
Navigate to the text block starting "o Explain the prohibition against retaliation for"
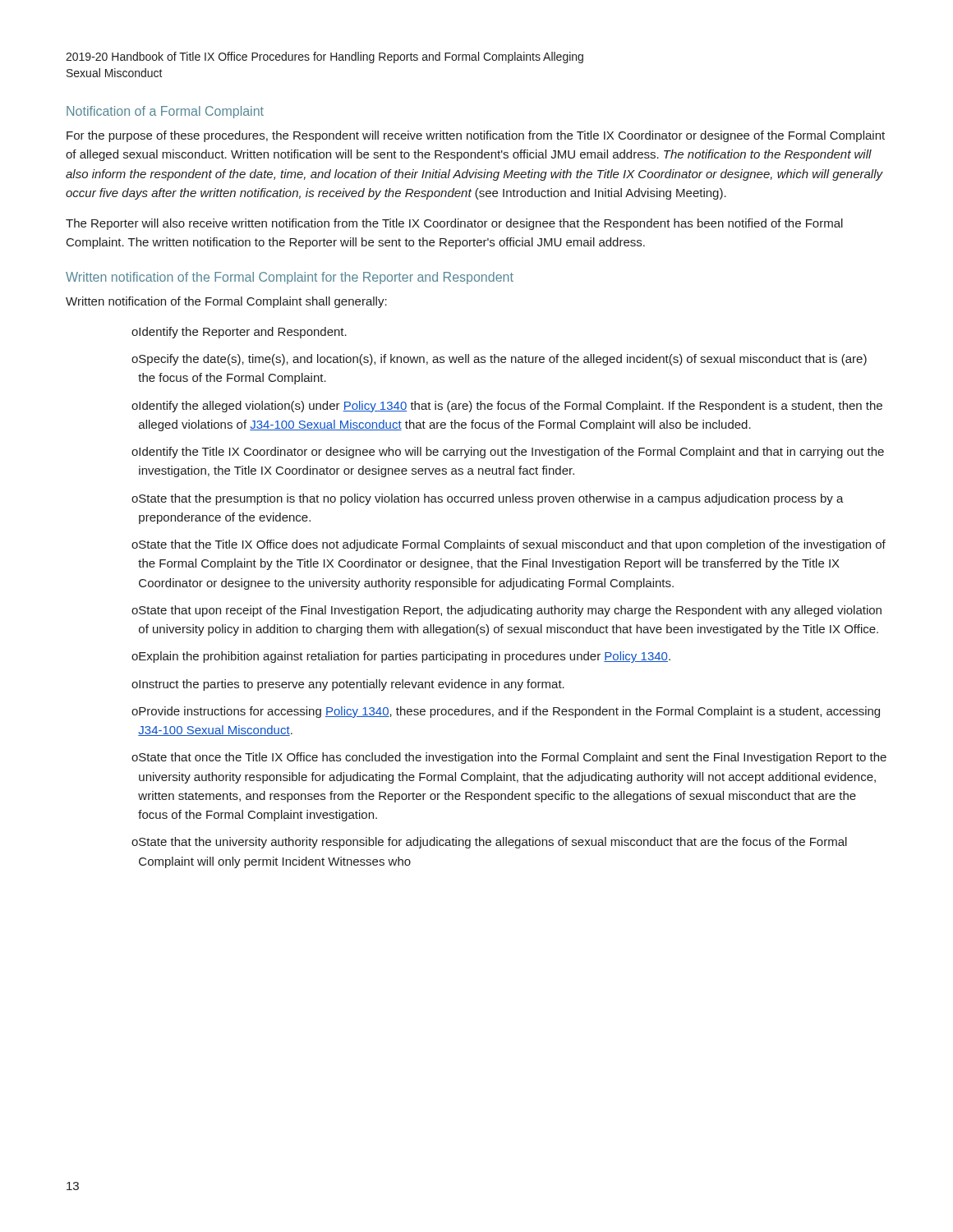coord(493,656)
